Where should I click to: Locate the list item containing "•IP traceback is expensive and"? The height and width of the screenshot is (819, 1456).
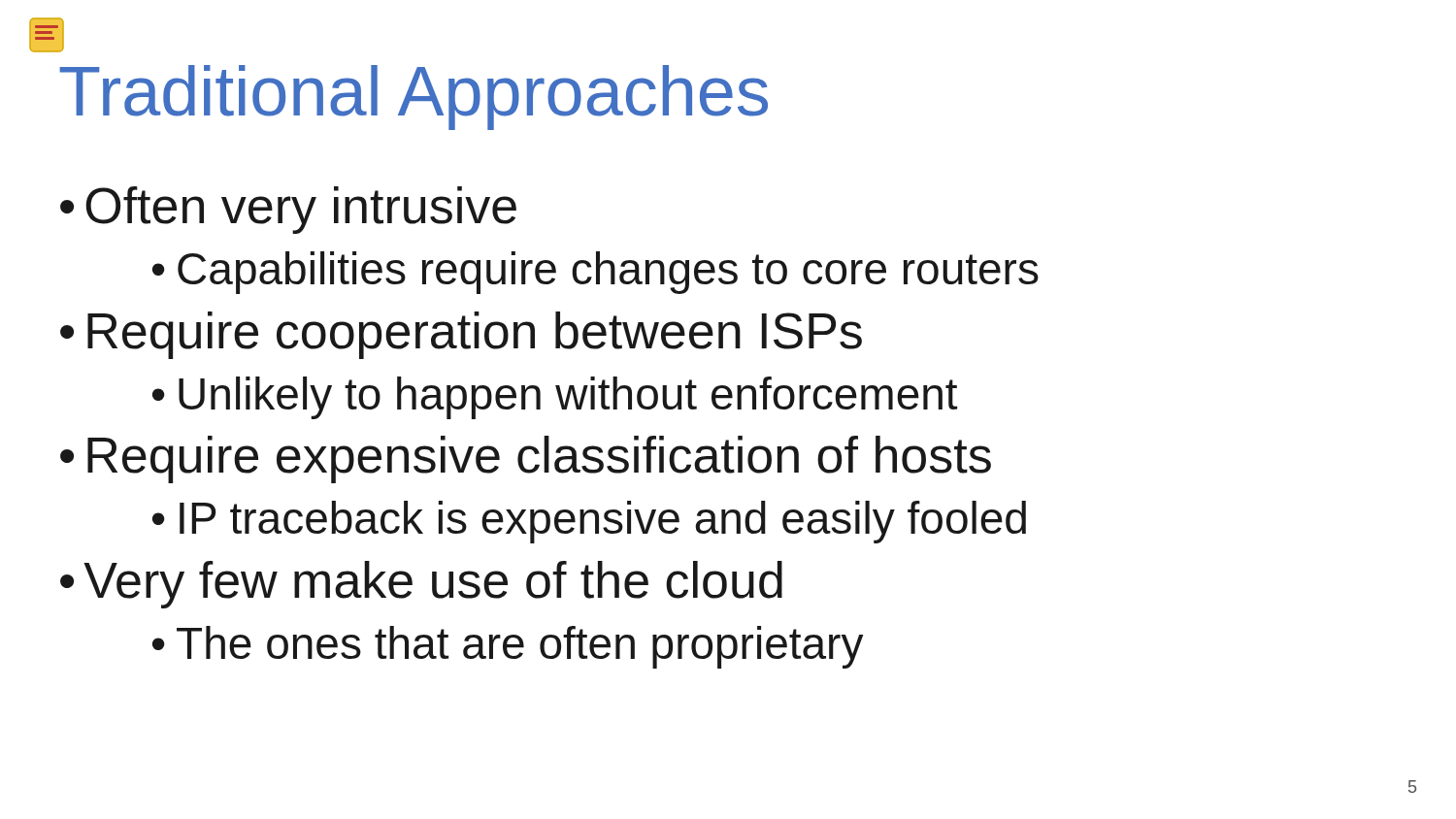coord(590,519)
